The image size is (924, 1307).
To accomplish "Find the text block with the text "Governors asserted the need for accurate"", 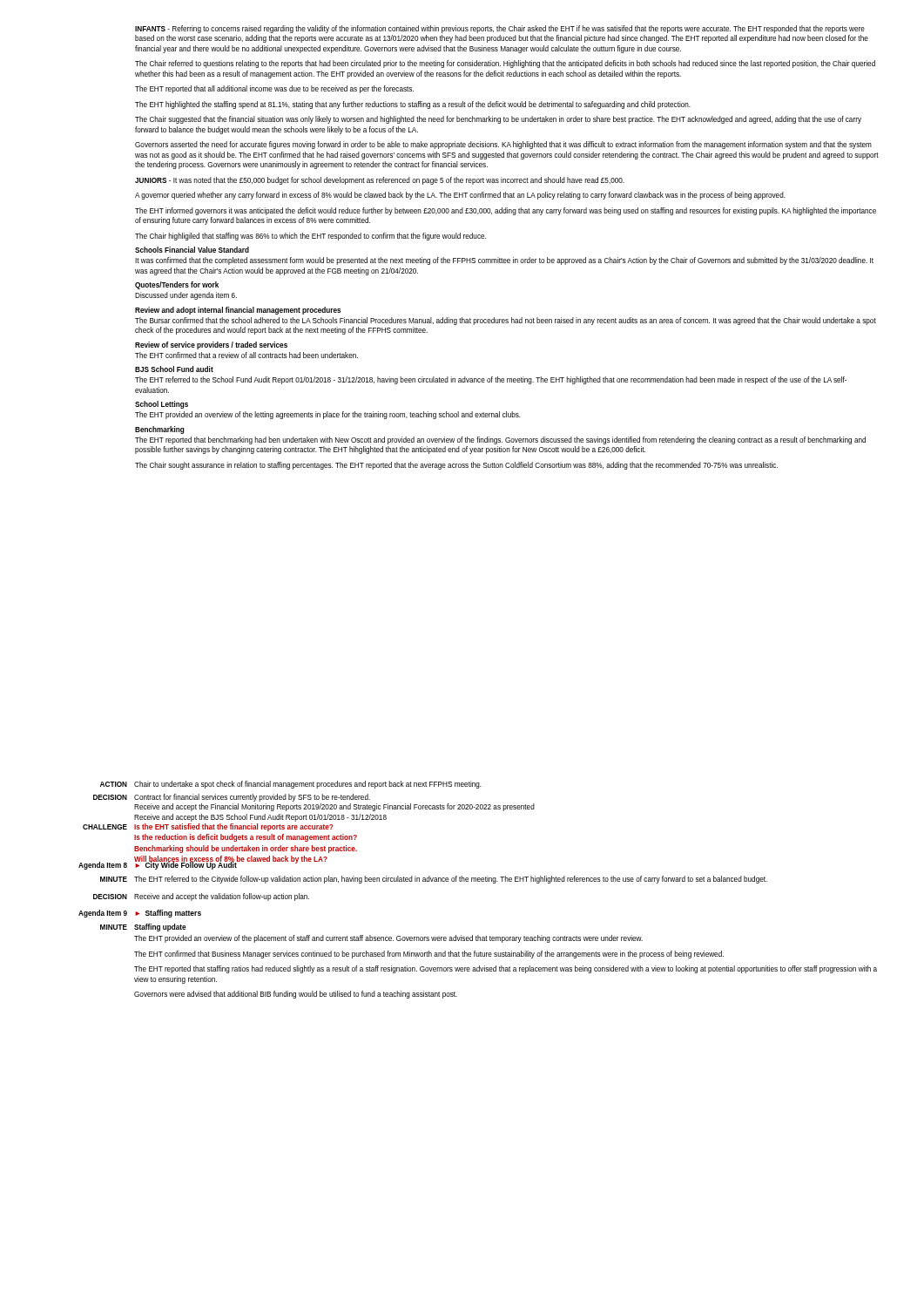I will pos(507,155).
